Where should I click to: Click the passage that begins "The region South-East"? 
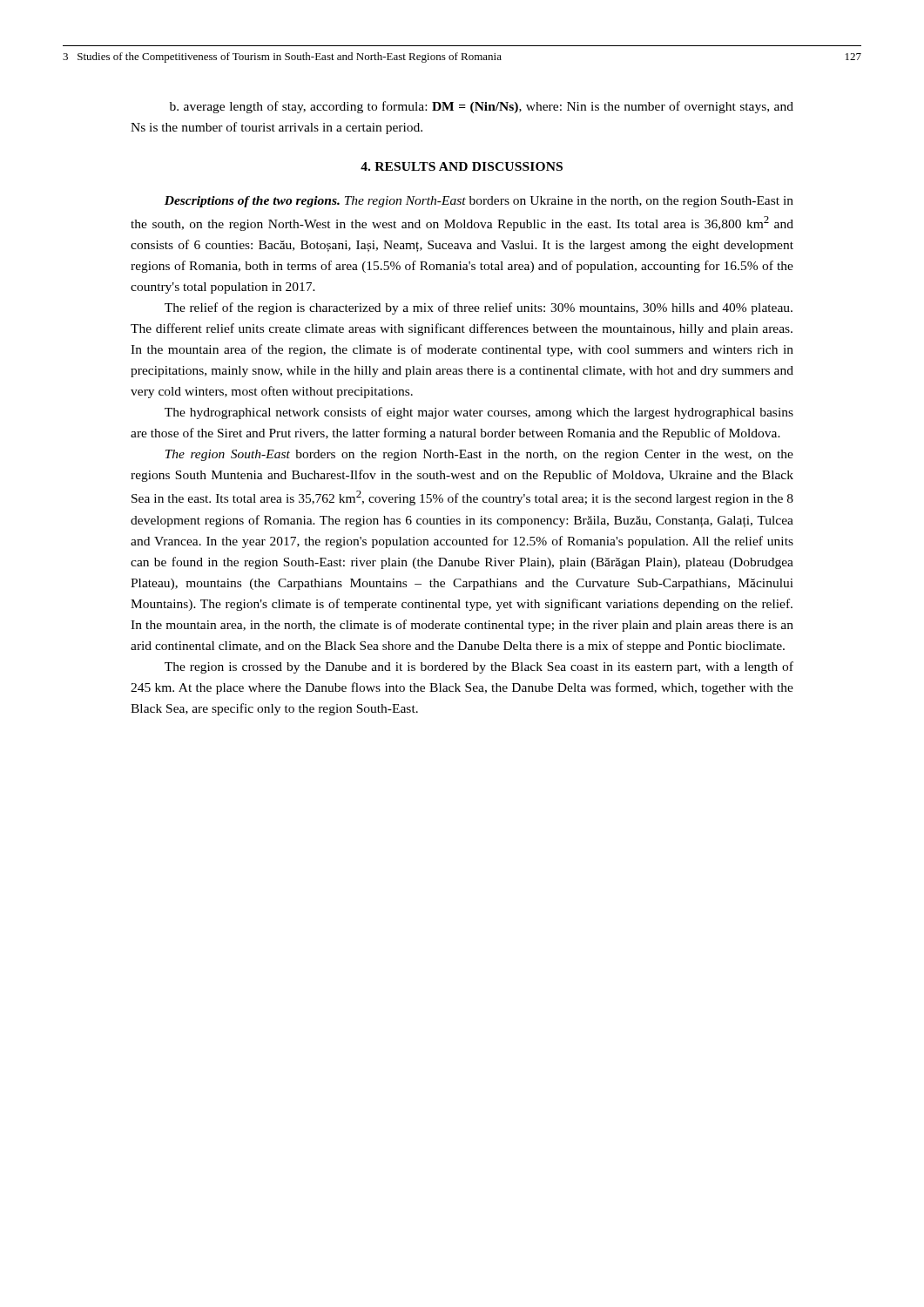pyautogui.click(x=462, y=549)
